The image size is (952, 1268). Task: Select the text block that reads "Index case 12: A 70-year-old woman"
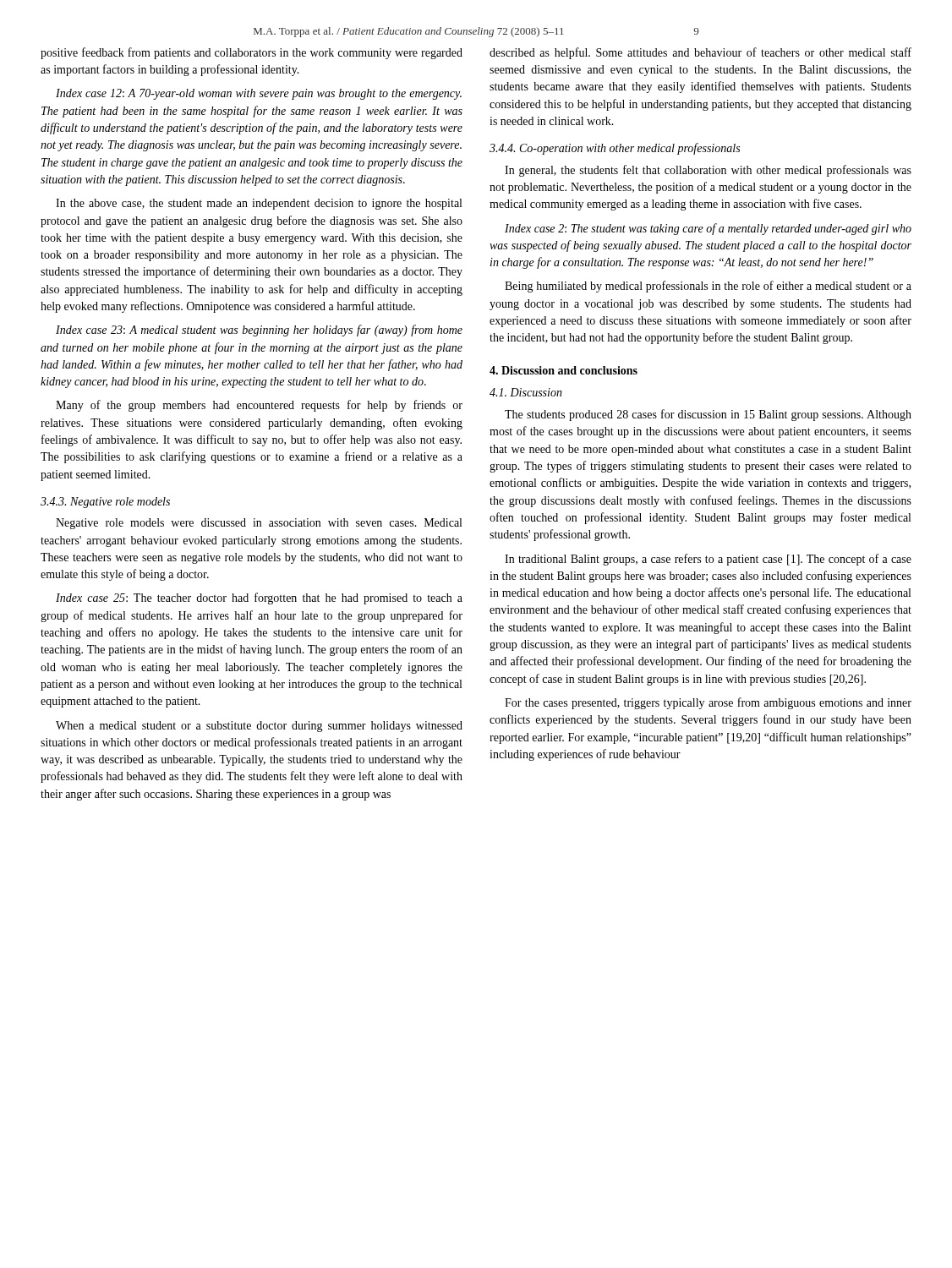tap(252, 137)
